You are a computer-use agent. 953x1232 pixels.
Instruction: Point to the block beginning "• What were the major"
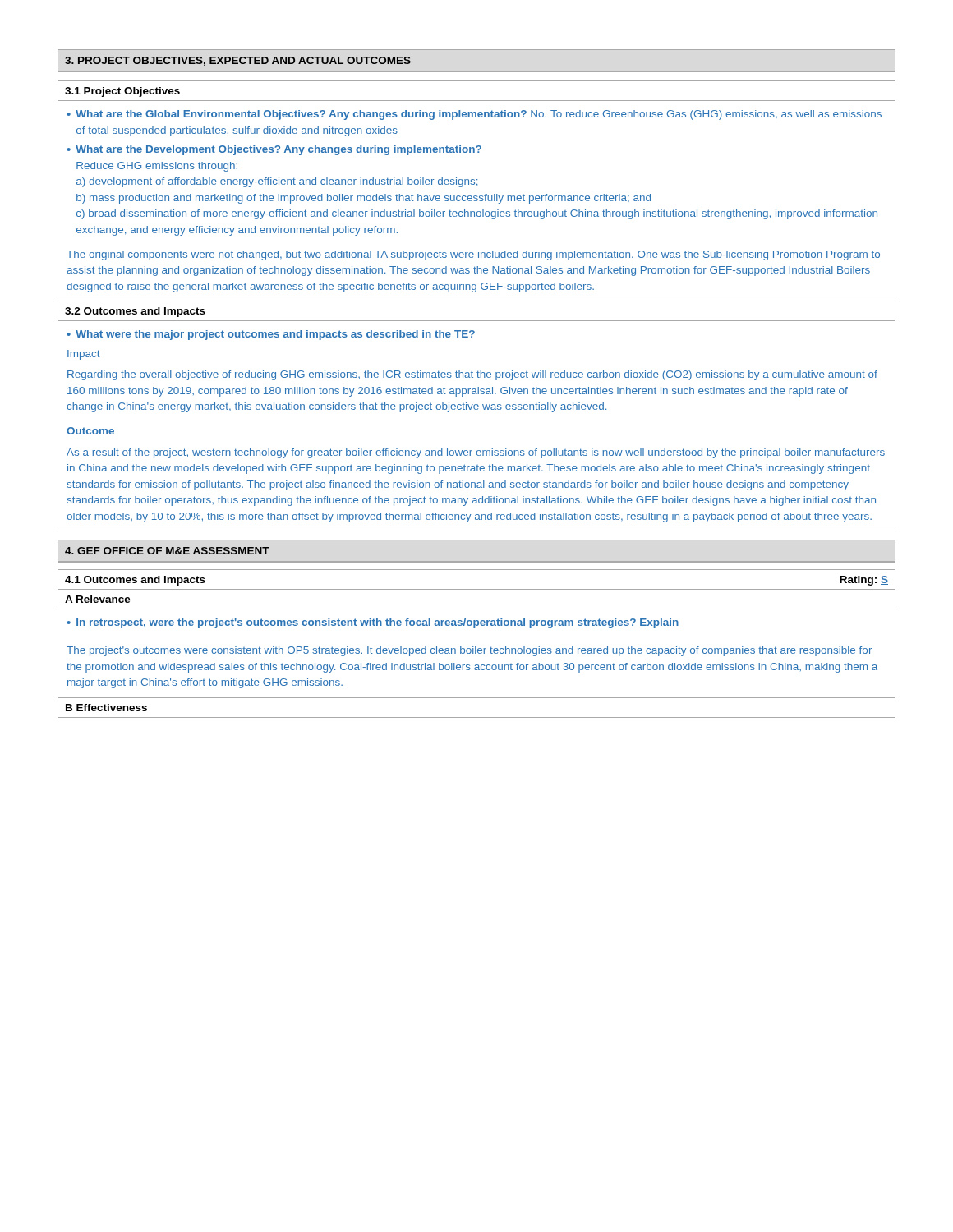pyautogui.click(x=476, y=334)
